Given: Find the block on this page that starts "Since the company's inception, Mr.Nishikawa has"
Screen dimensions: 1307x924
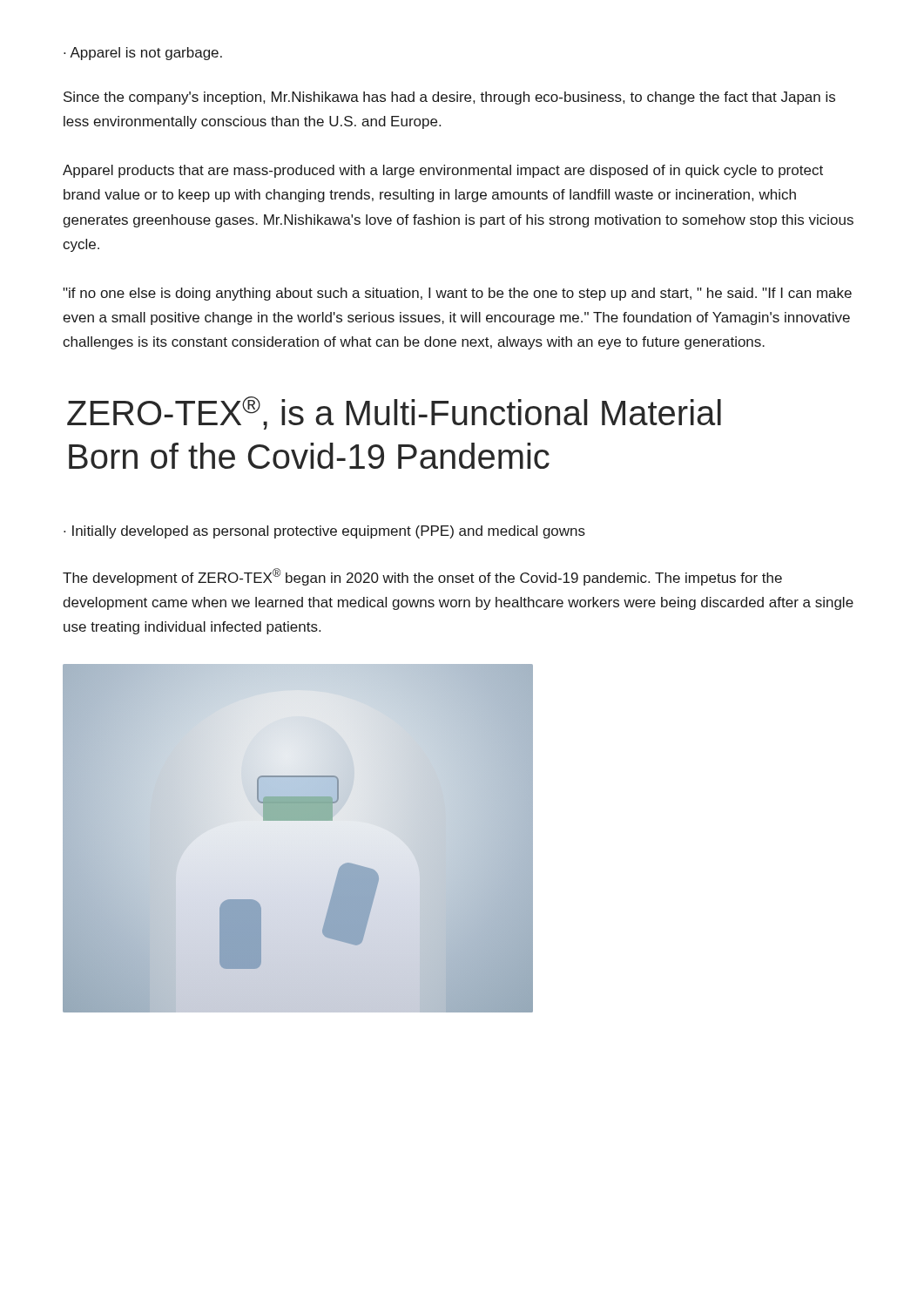Looking at the screenshot, I should click(x=449, y=110).
